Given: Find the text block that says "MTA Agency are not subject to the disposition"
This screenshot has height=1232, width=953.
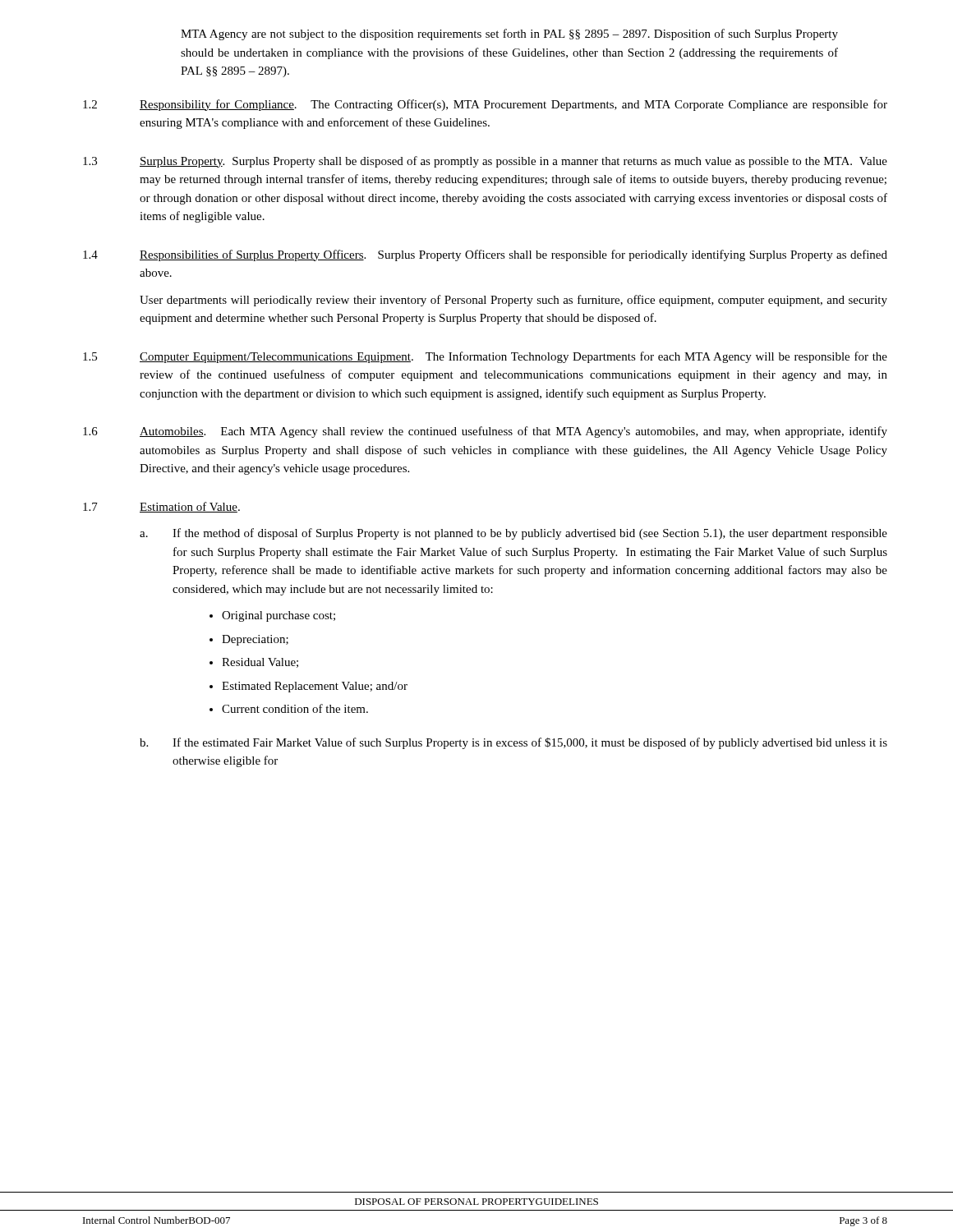Looking at the screenshot, I should [x=509, y=52].
